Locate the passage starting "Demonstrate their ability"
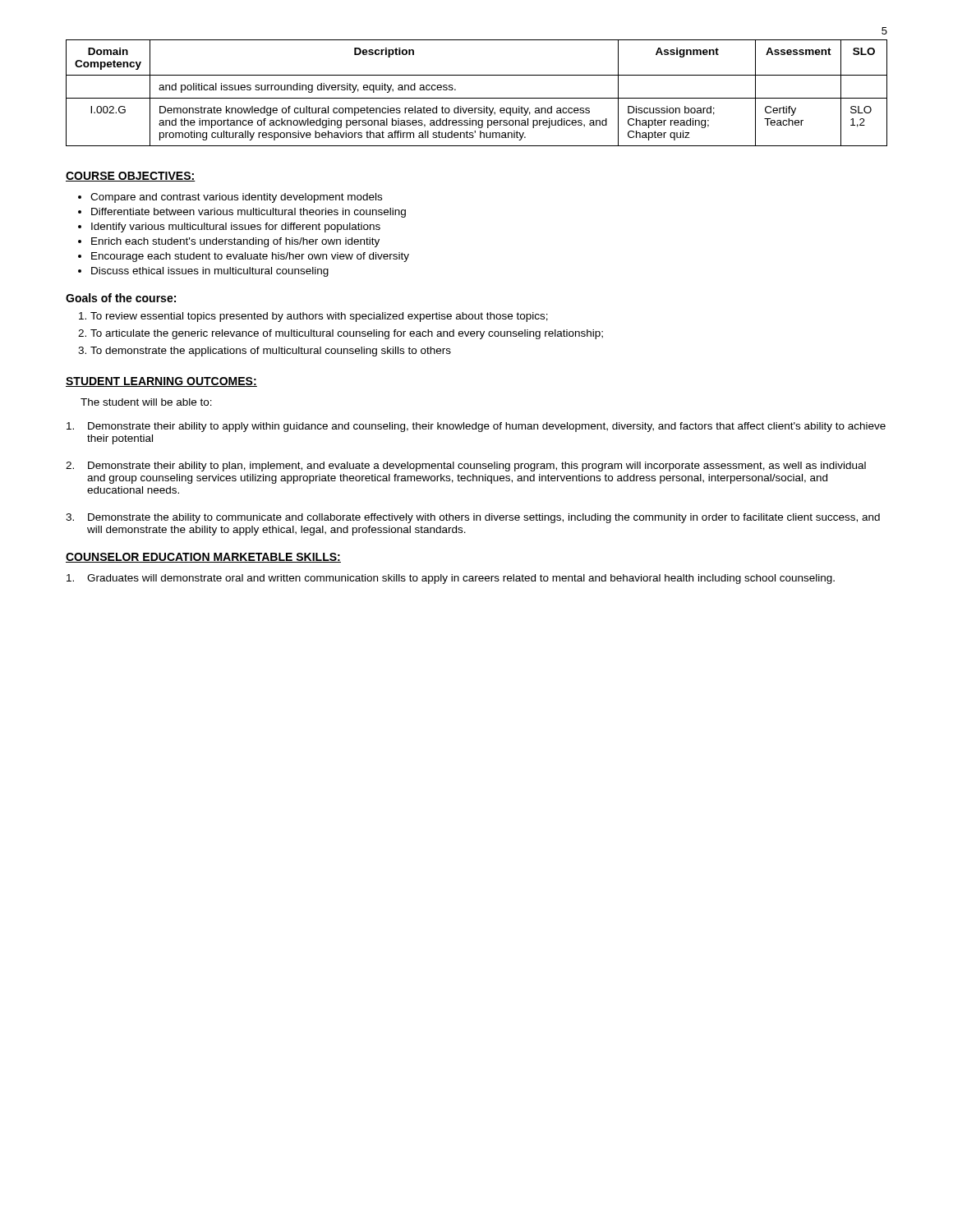Image resolution: width=953 pixels, height=1232 pixels. coord(476,432)
